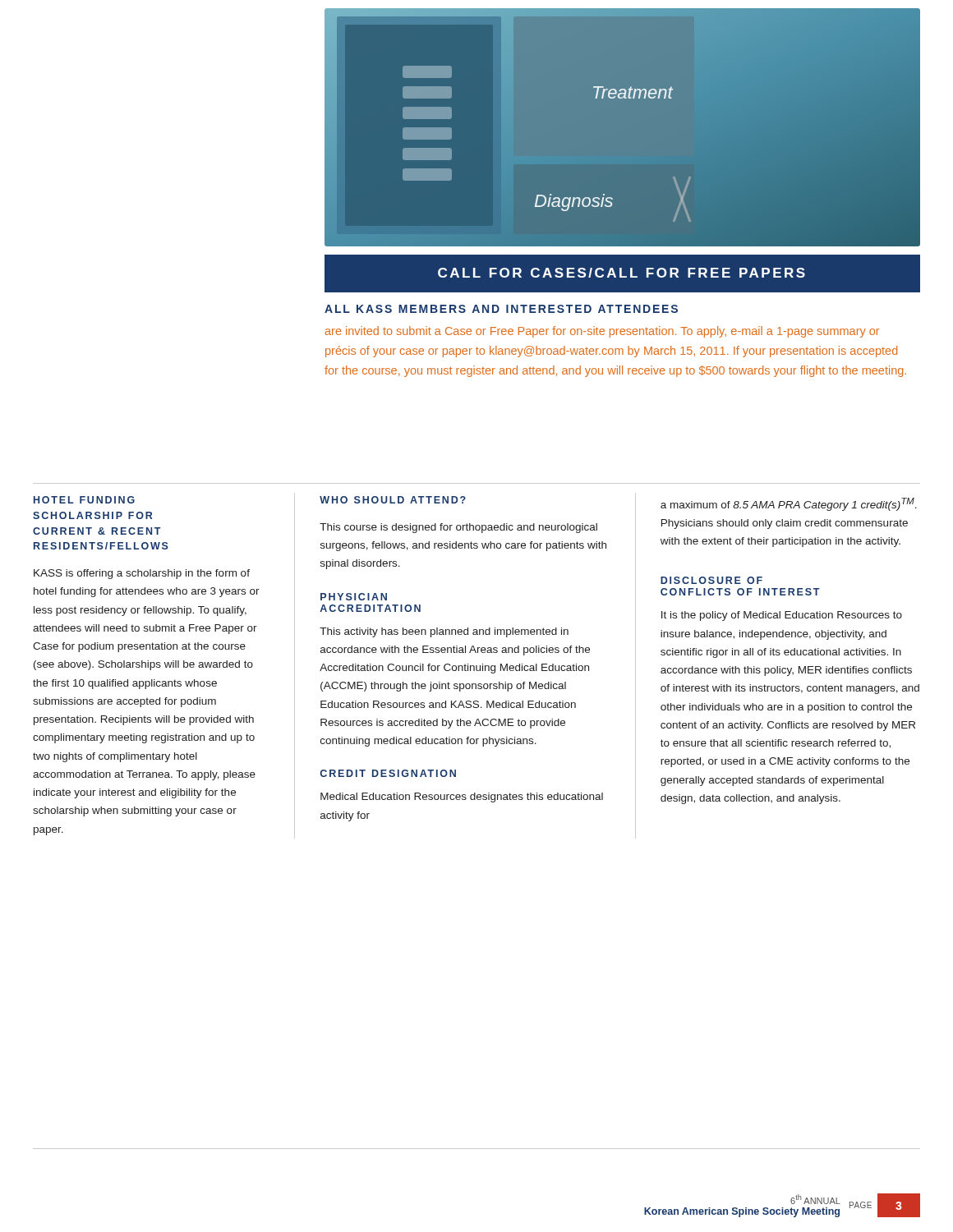Select a photo
The height and width of the screenshot is (1232, 953).
click(x=476, y=127)
